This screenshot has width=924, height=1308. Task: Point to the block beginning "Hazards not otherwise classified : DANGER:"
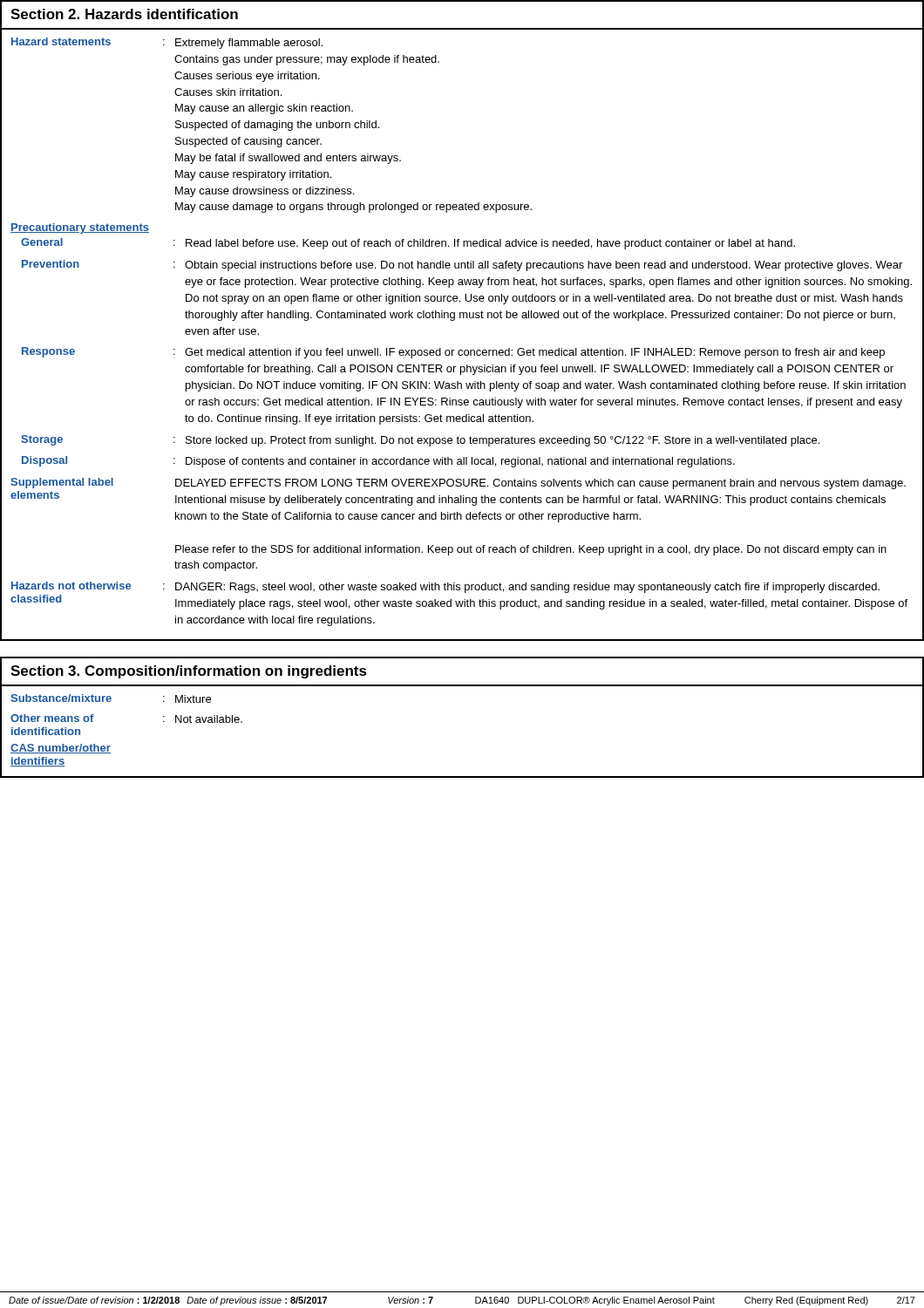462,604
